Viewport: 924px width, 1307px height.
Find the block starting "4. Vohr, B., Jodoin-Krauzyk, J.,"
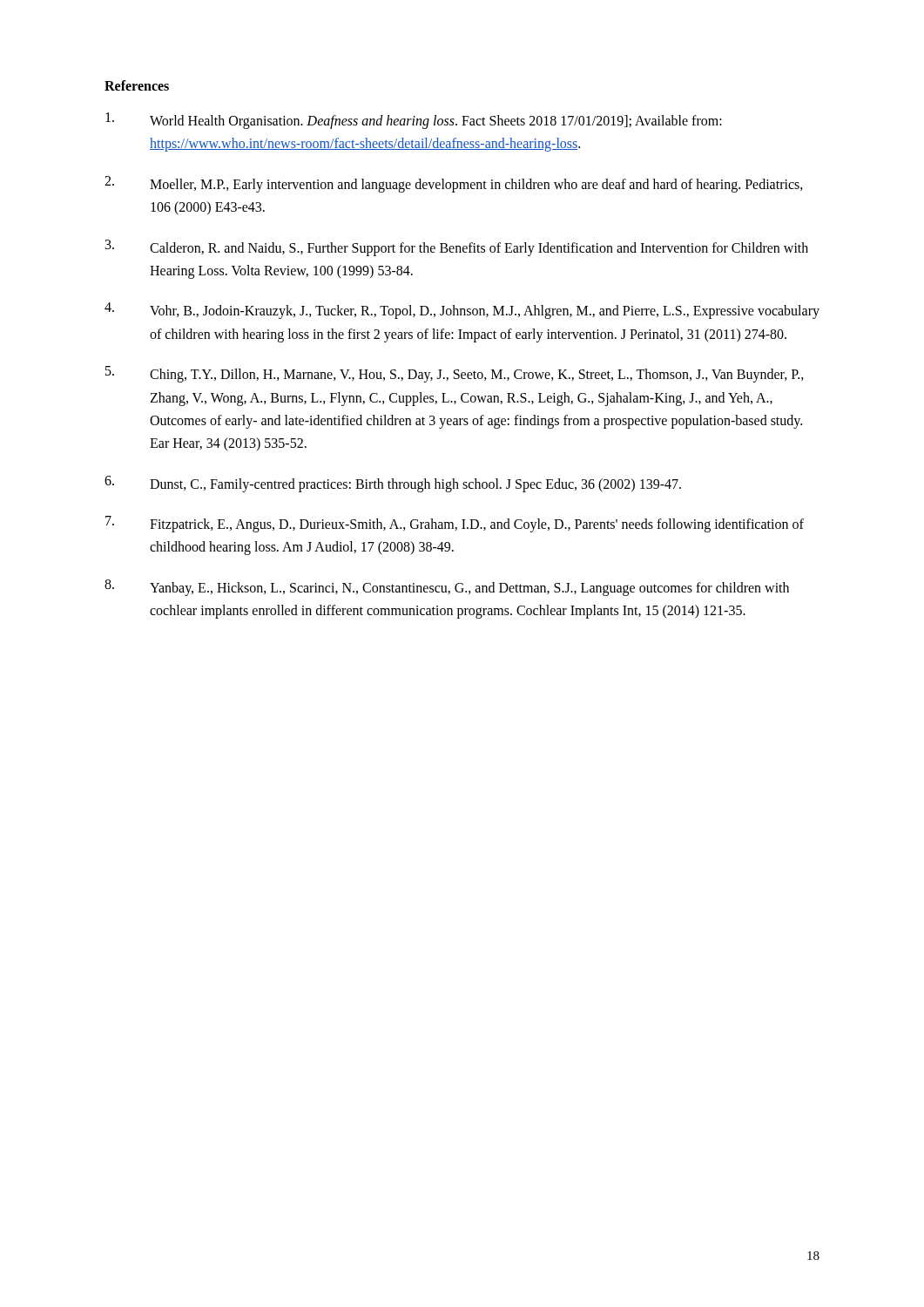tap(462, 323)
